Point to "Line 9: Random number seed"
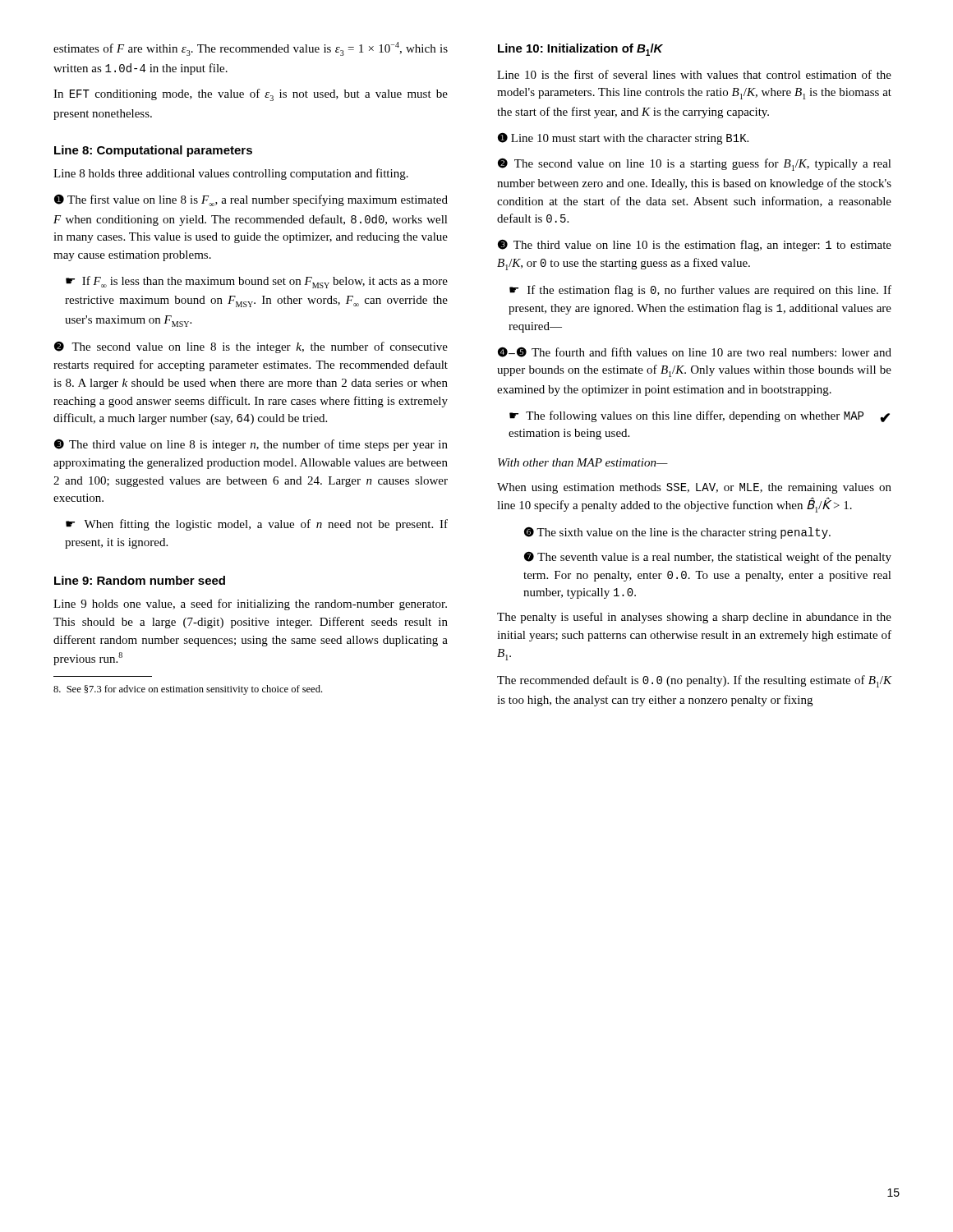 point(140,580)
